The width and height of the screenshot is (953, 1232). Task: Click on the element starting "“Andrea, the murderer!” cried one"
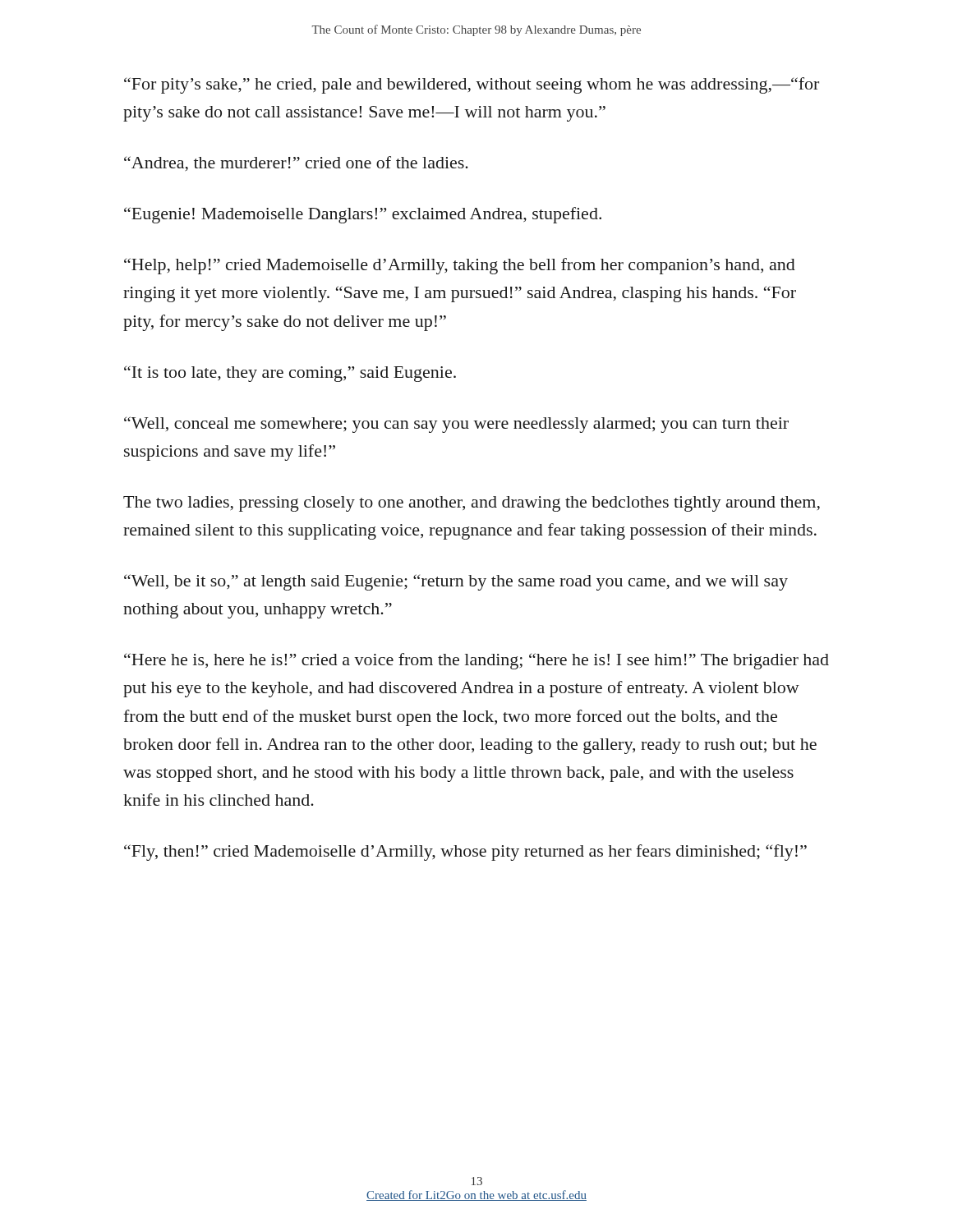pos(296,162)
